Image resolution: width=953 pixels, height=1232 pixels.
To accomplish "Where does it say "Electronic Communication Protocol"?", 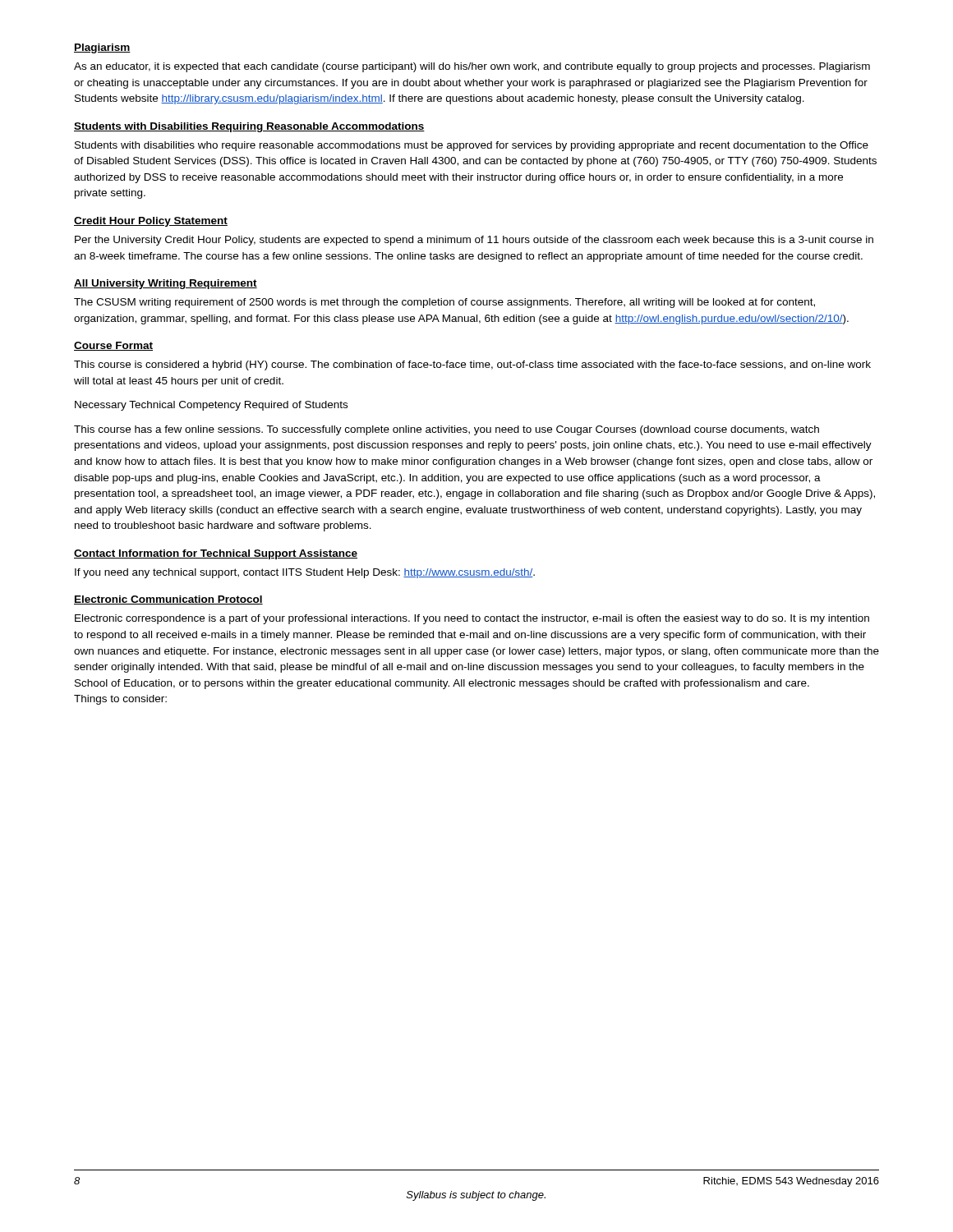I will click(168, 599).
